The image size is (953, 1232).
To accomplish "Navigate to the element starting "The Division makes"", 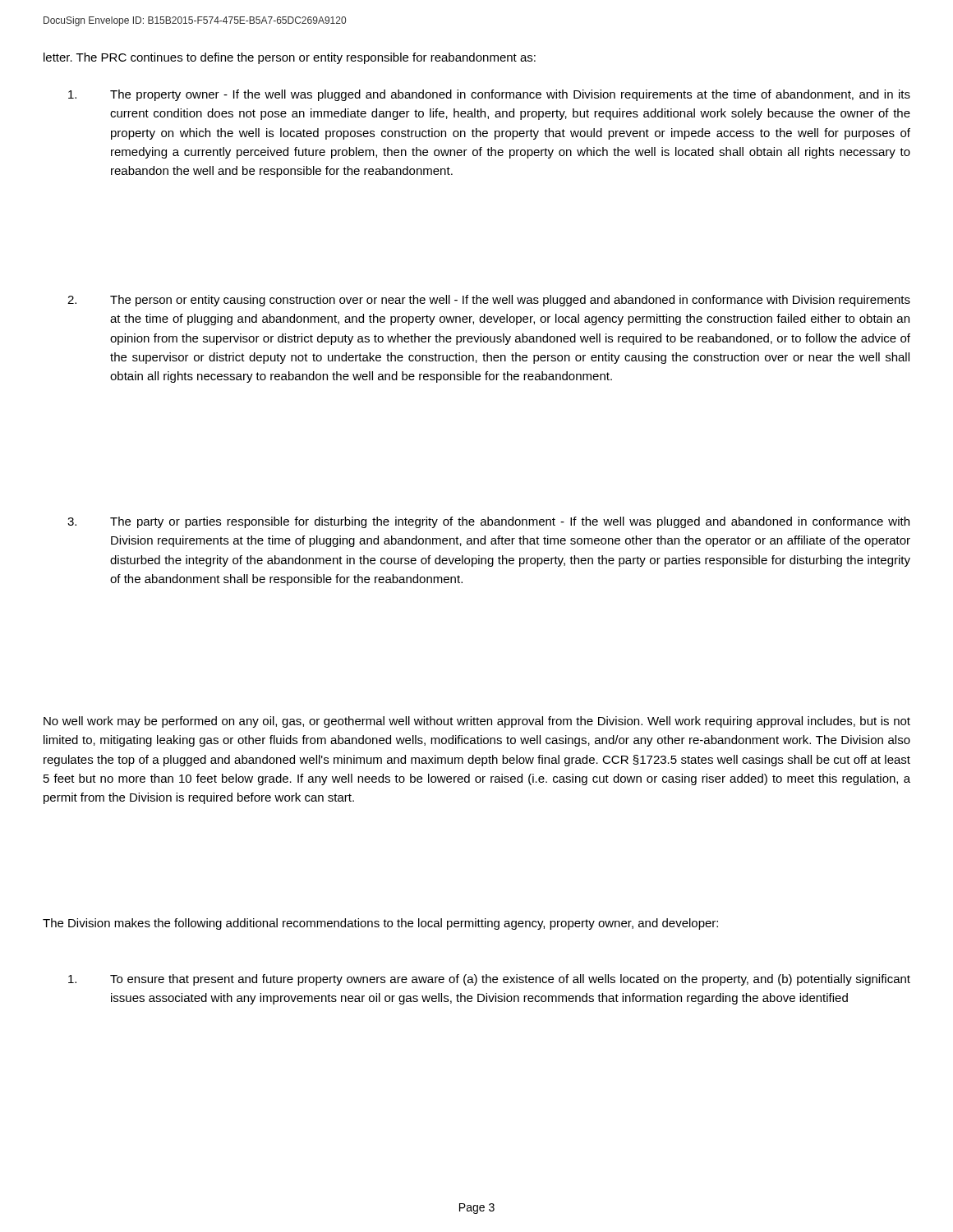I will 381,923.
